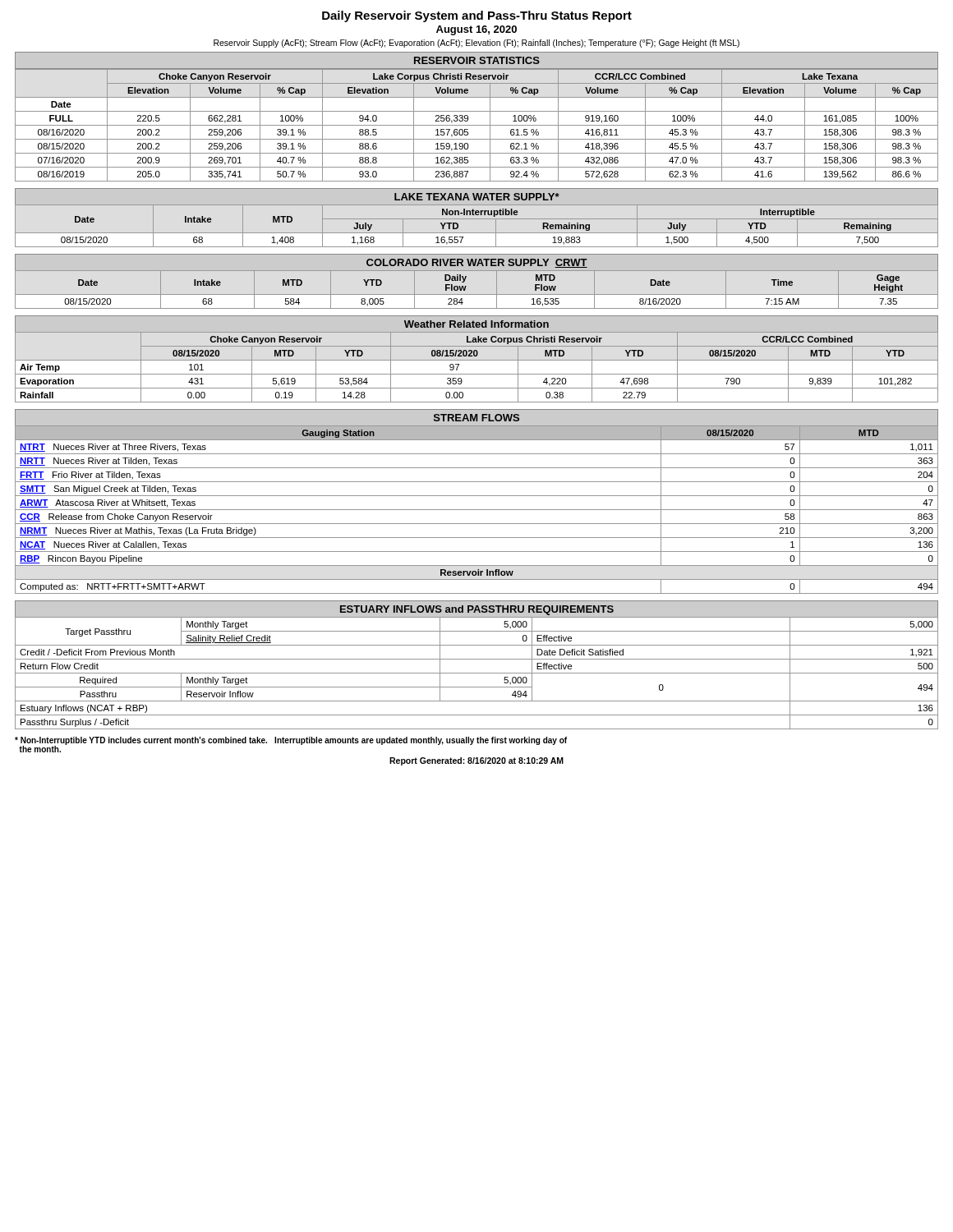This screenshot has width=953, height=1232.
Task: Point to the region starting "RESERVOIR STATISTICS"
Action: click(x=476, y=60)
